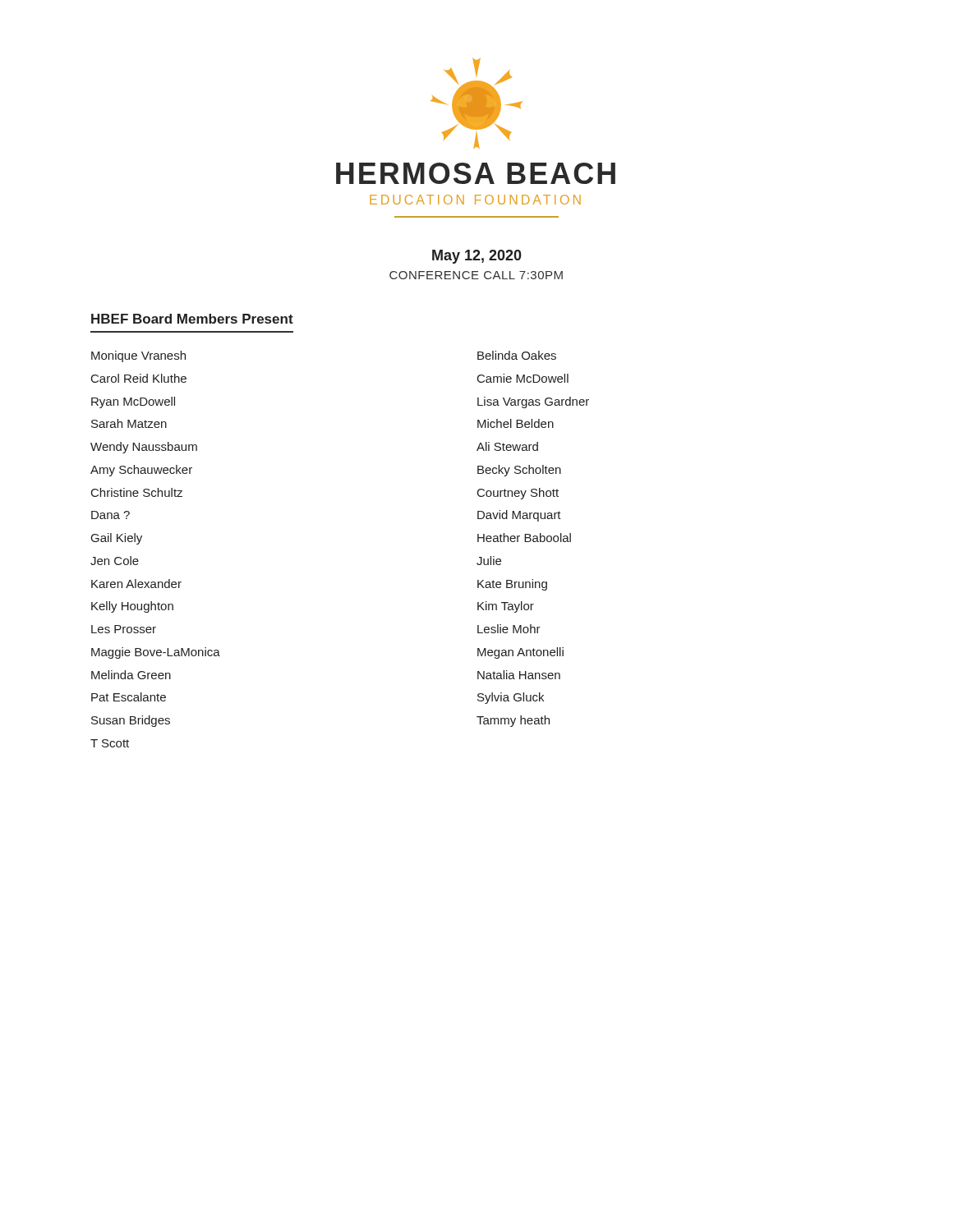The height and width of the screenshot is (1232, 953).
Task: Navigate to the text block starting "Gail Kiely"
Action: click(116, 538)
